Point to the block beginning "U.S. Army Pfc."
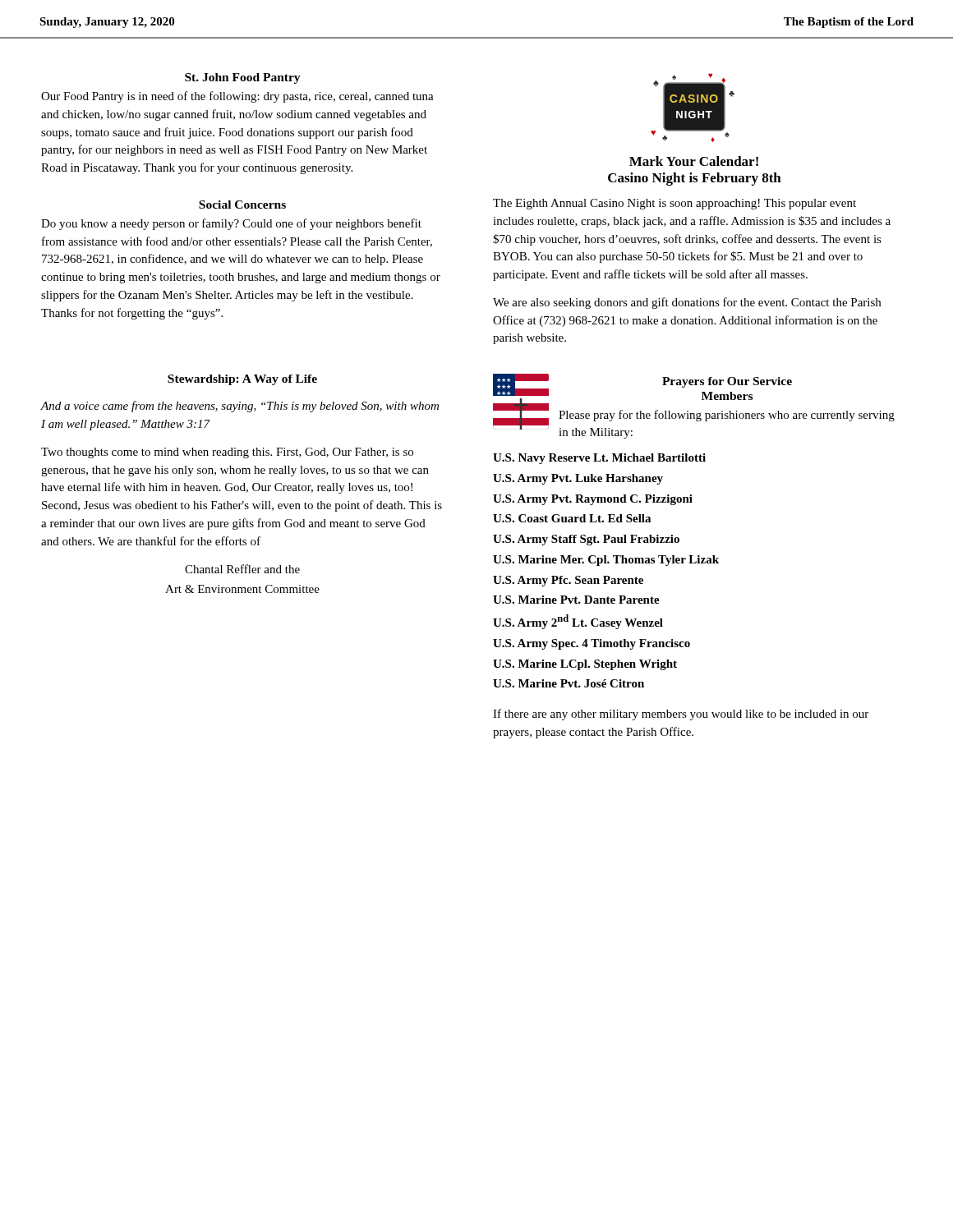 pyautogui.click(x=568, y=579)
